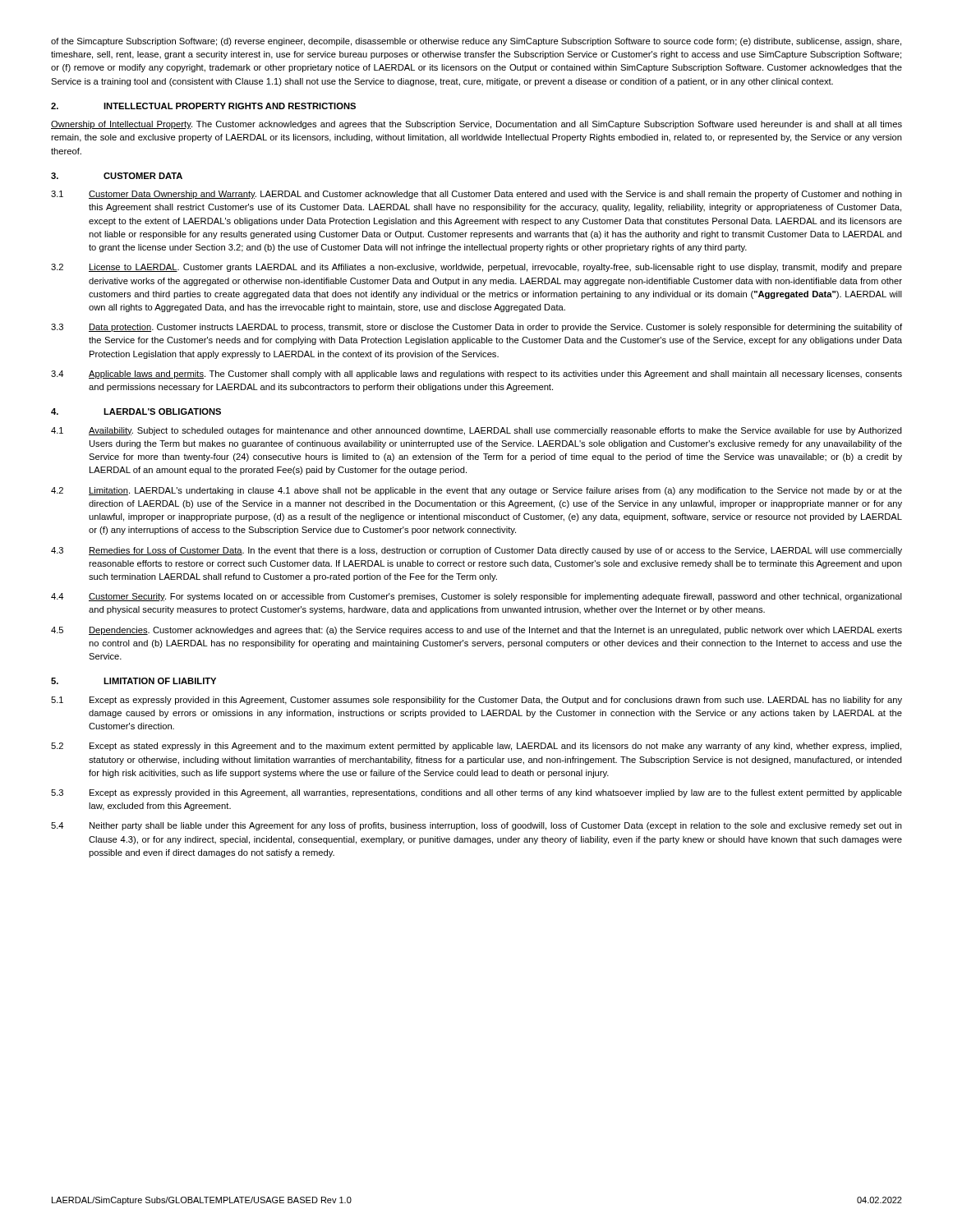The height and width of the screenshot is (1232, 953).
Task: Find the text block that reads "1 Availability. Subject to scheduled outages for"
Action: [476, 450]
